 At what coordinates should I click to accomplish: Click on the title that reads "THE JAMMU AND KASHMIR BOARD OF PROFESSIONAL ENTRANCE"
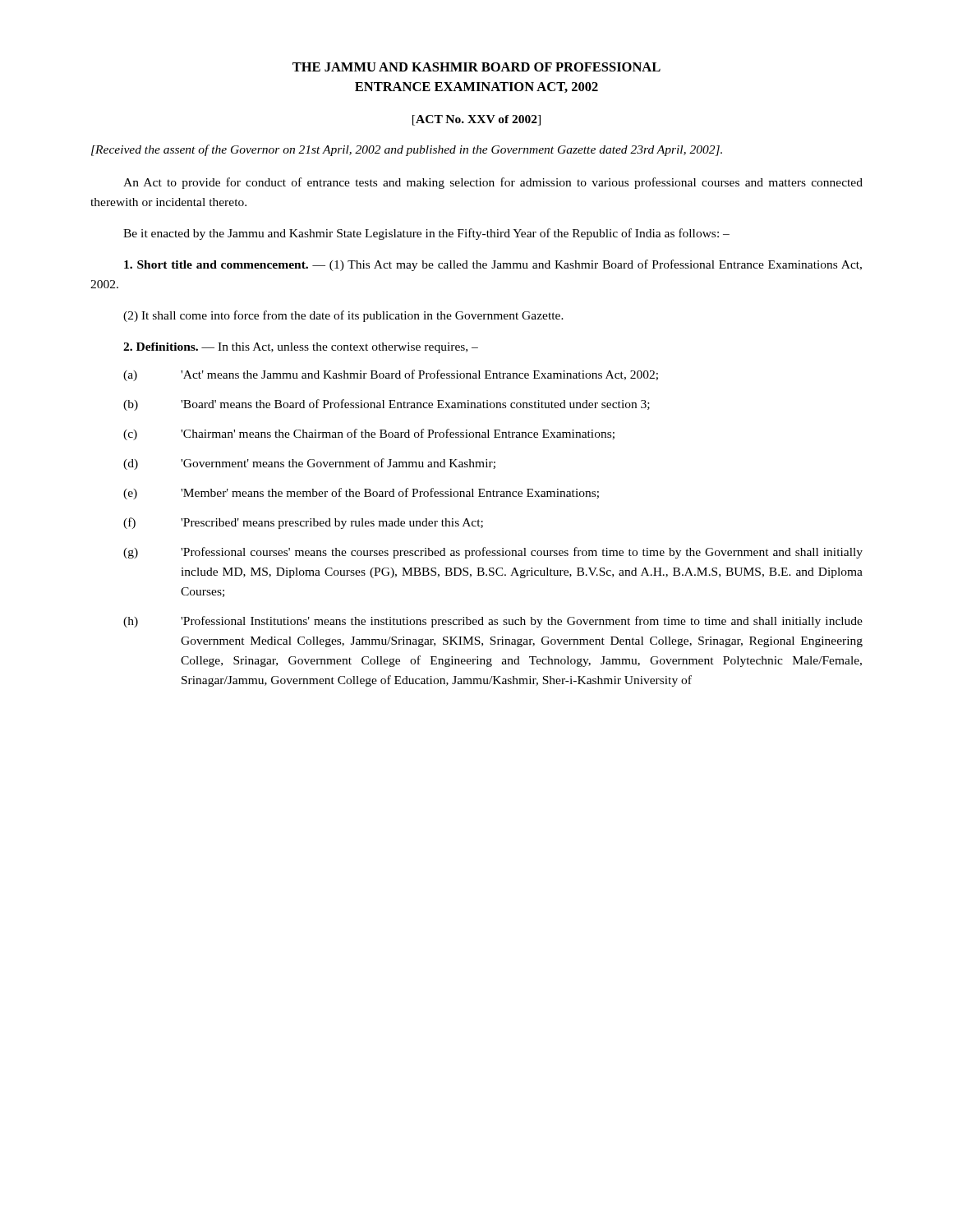click(x=476, y=77)
